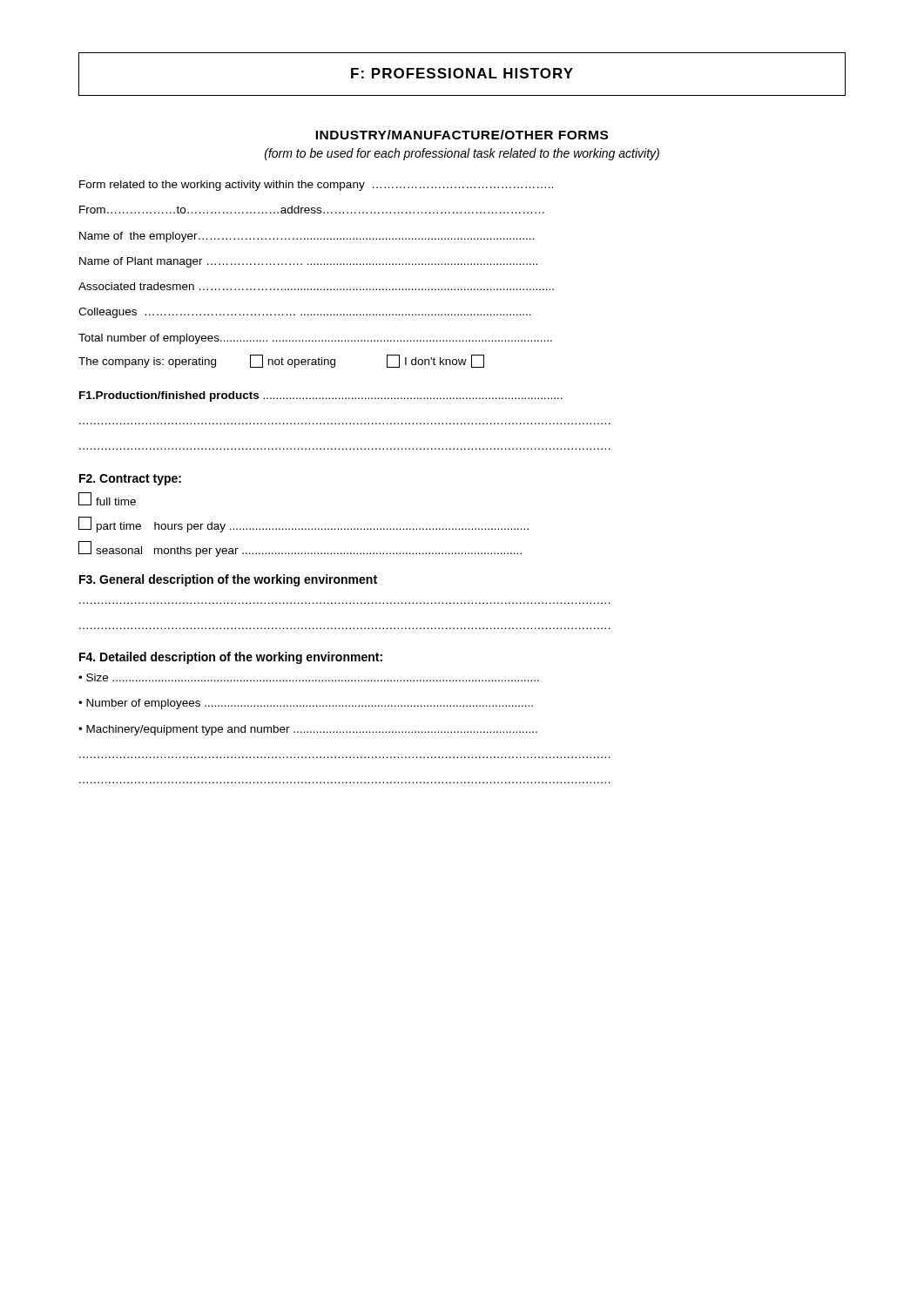Navigate to the block starting "full time"

107,500
